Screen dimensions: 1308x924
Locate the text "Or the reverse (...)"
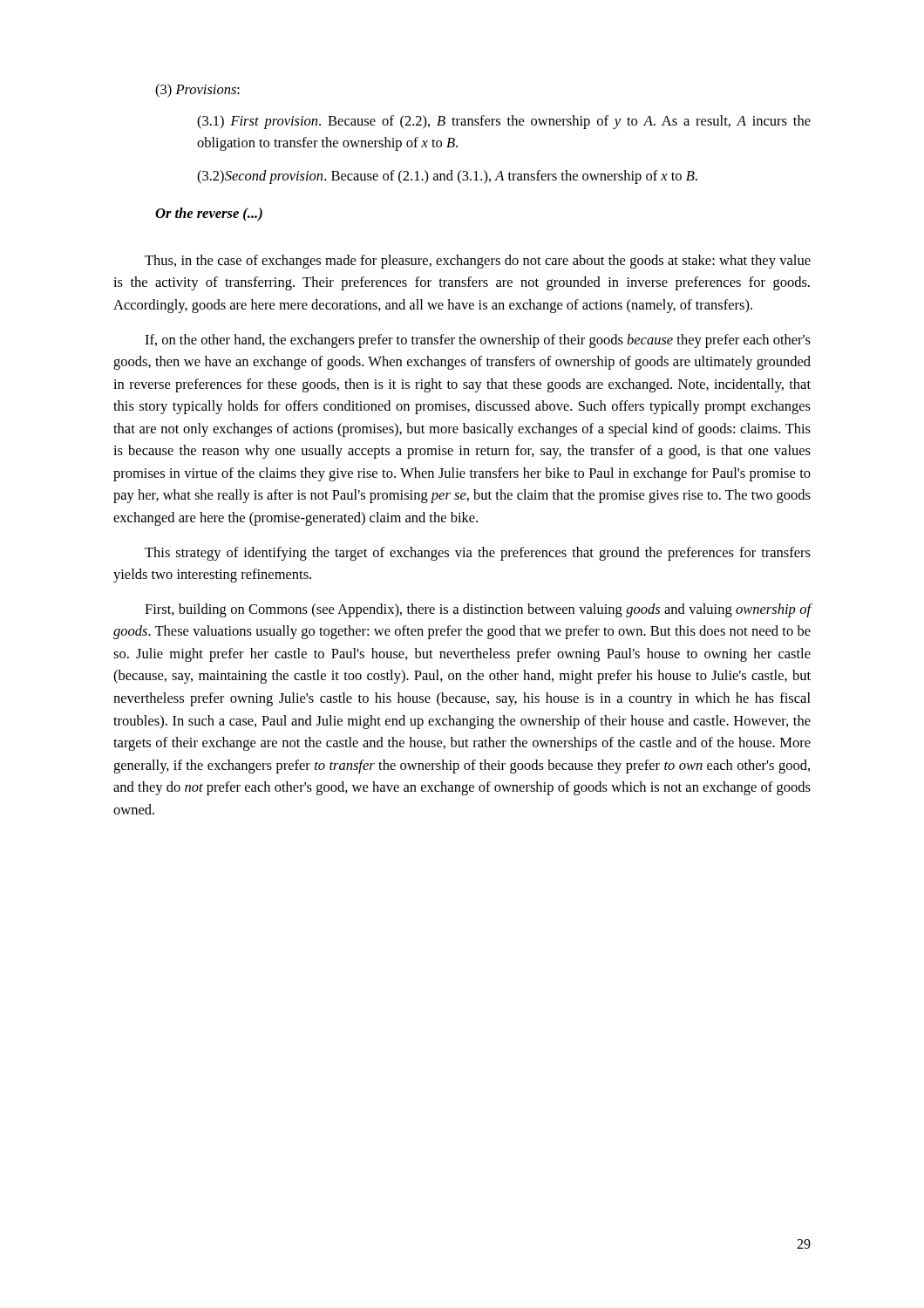pyautogui.click(x=209, y=213)
